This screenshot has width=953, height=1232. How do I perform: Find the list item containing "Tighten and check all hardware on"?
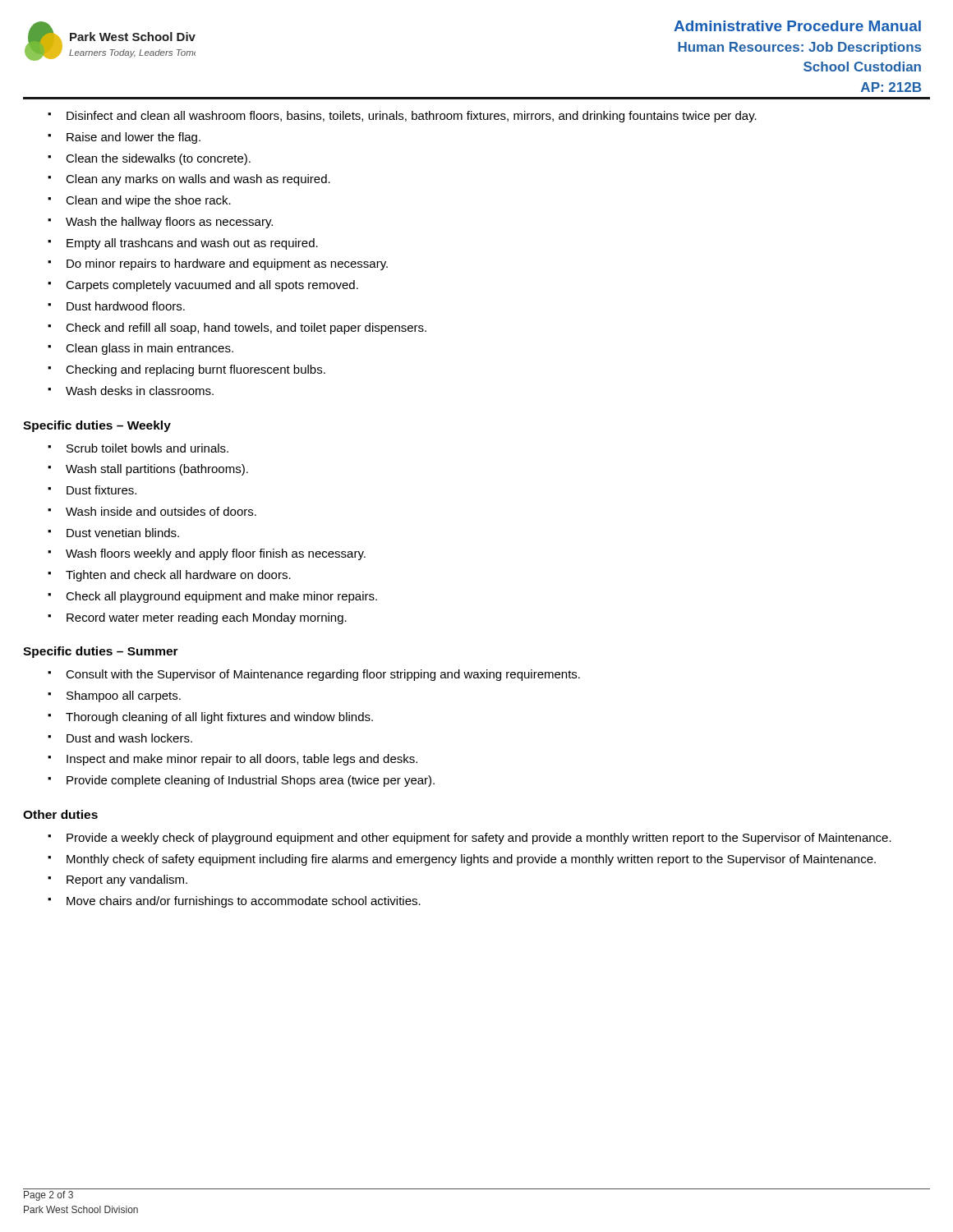point(179,575)
